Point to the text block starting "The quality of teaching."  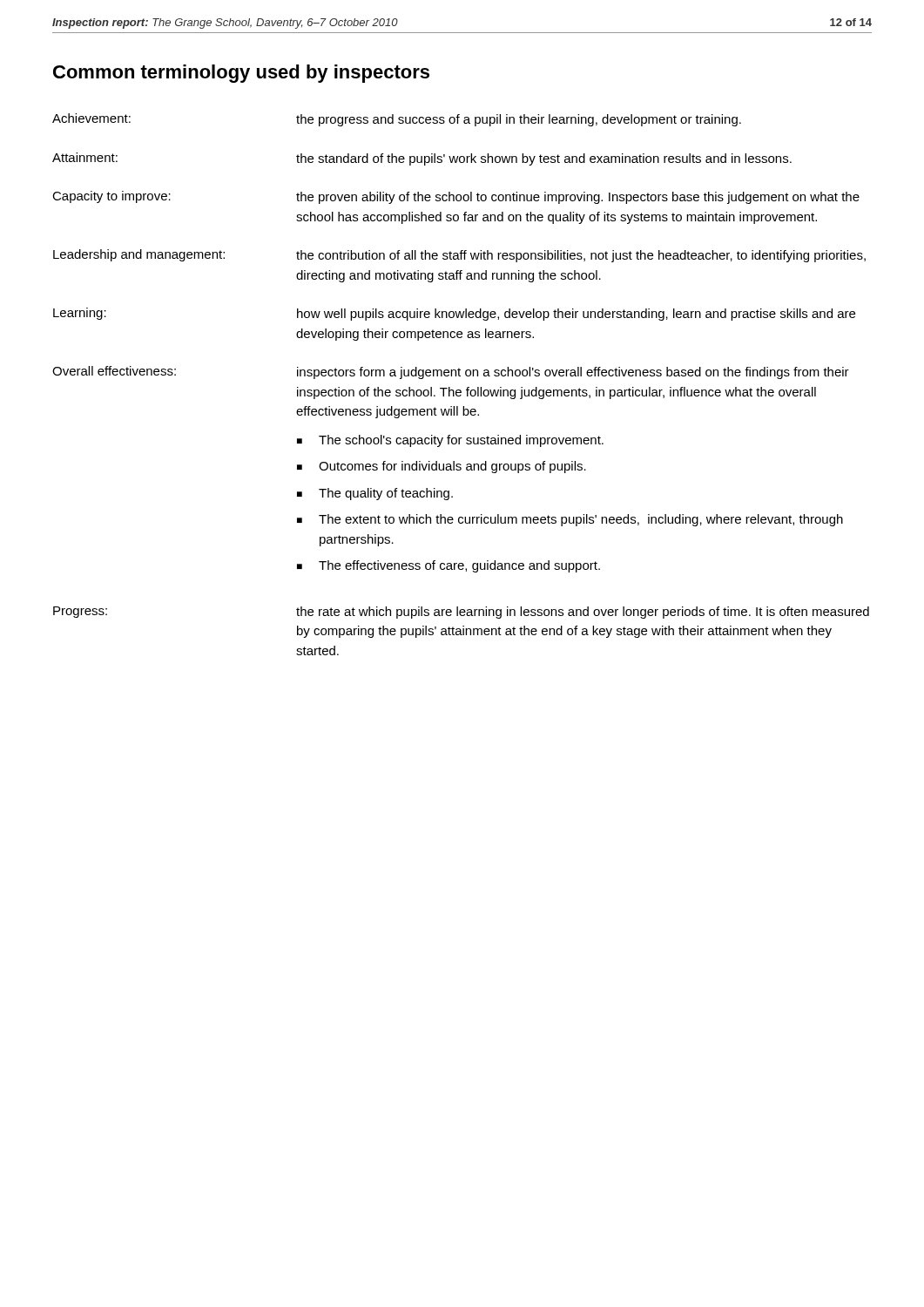click(386, 492)
